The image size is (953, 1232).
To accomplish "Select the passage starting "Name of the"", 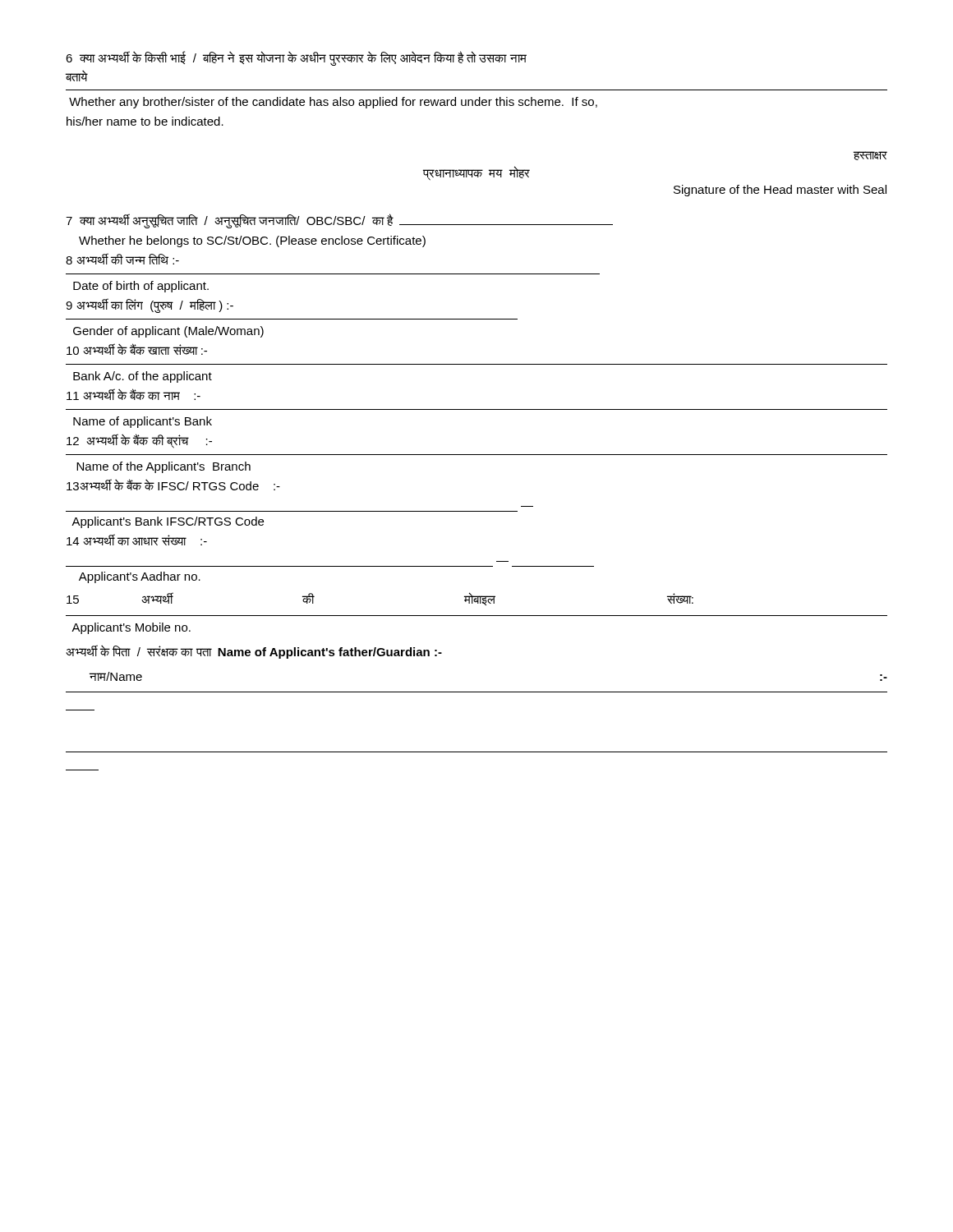I will click(173, 476).
